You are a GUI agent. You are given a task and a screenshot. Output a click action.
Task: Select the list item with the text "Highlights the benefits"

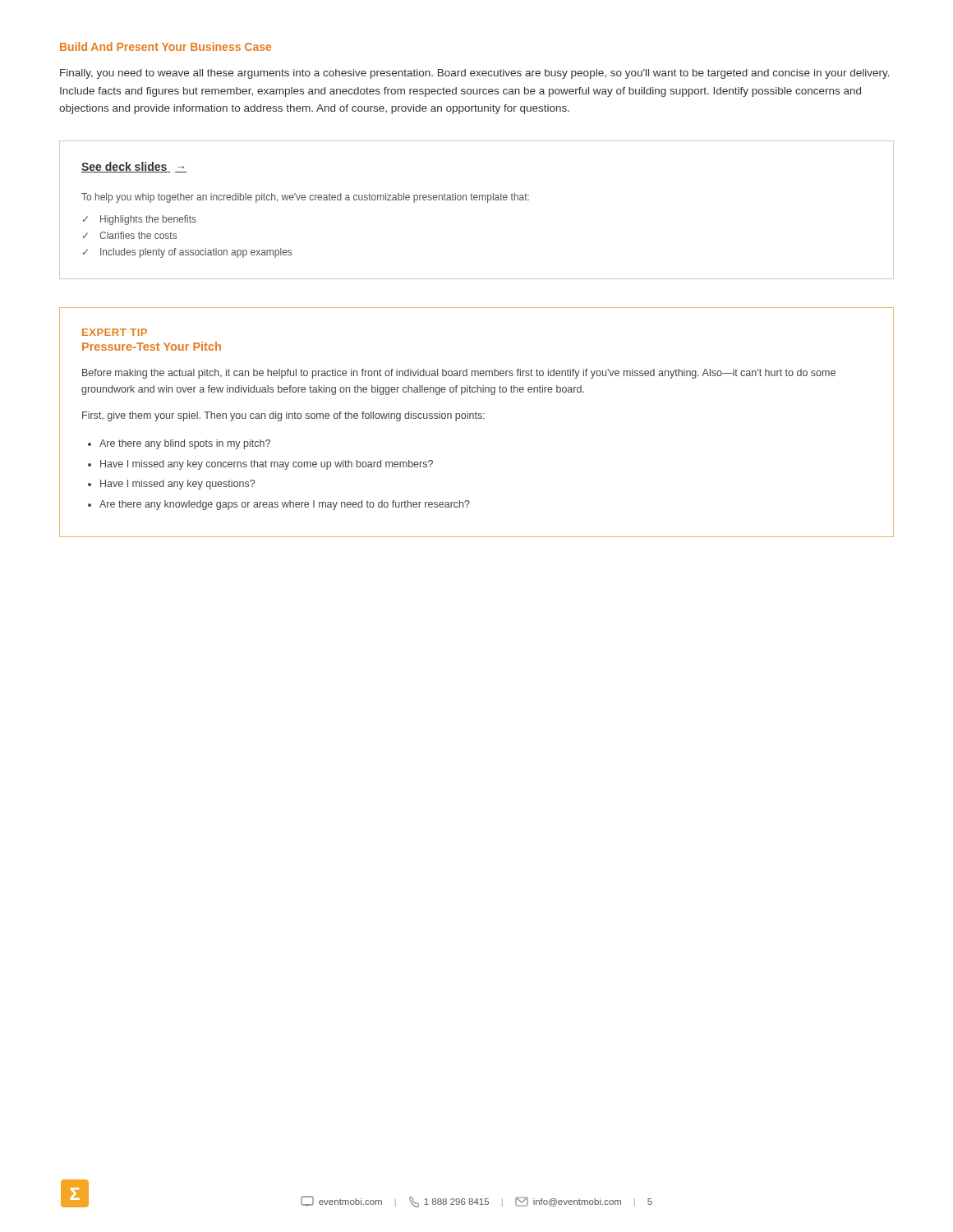(148, 219)
